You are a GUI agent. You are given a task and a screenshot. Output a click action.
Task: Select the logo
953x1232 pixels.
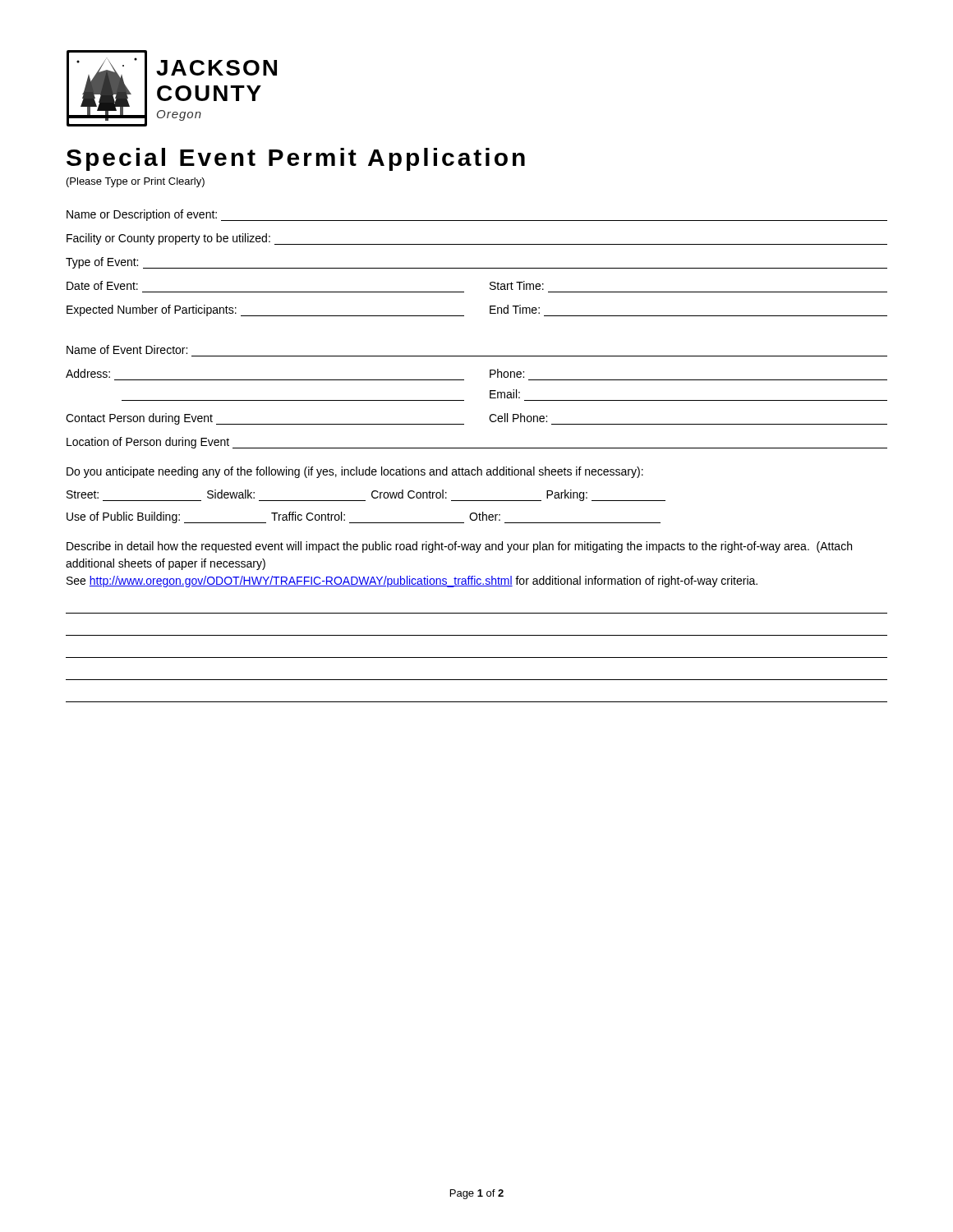[x=476, y=88]
